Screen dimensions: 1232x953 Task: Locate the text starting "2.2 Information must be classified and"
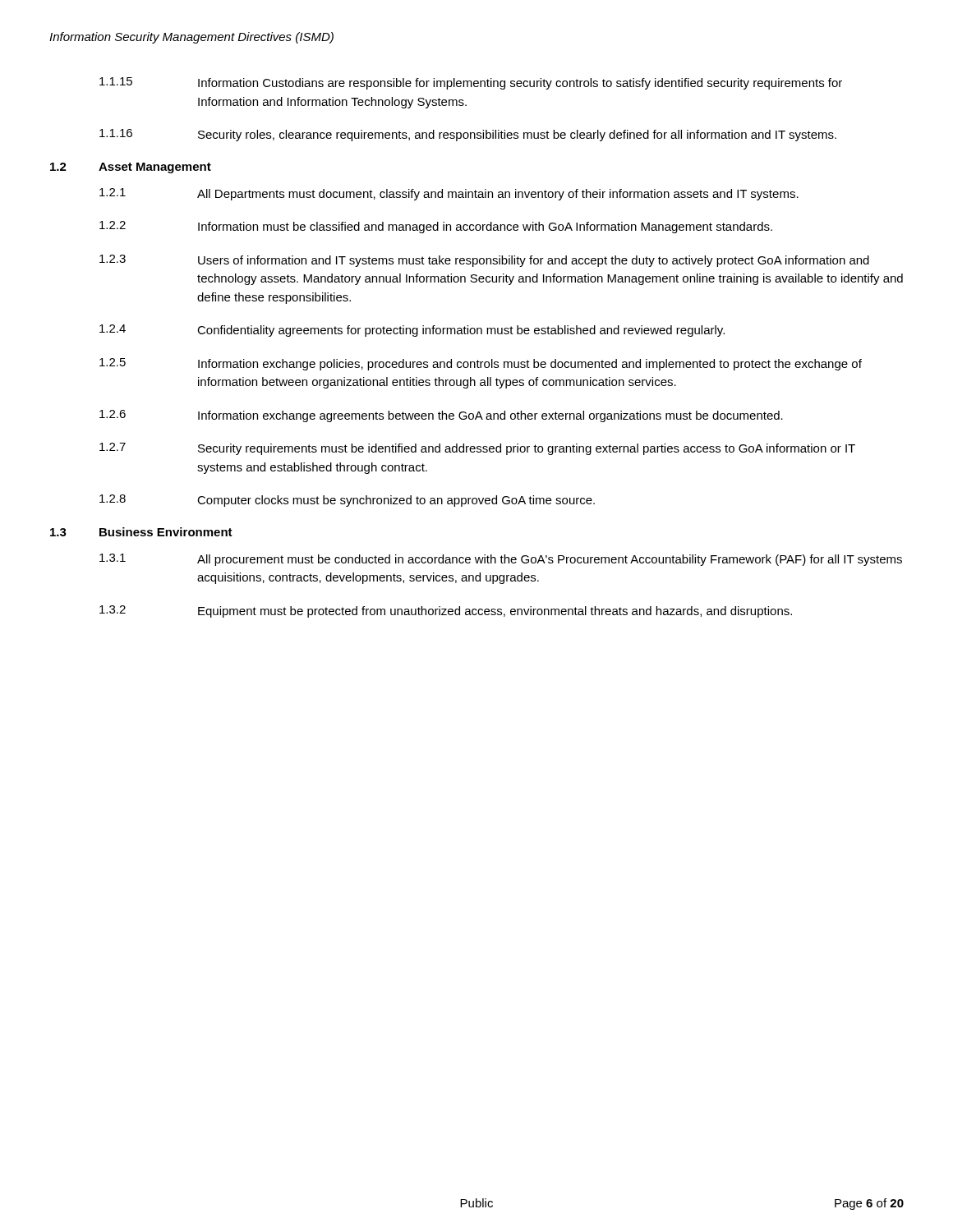point(476,227)
